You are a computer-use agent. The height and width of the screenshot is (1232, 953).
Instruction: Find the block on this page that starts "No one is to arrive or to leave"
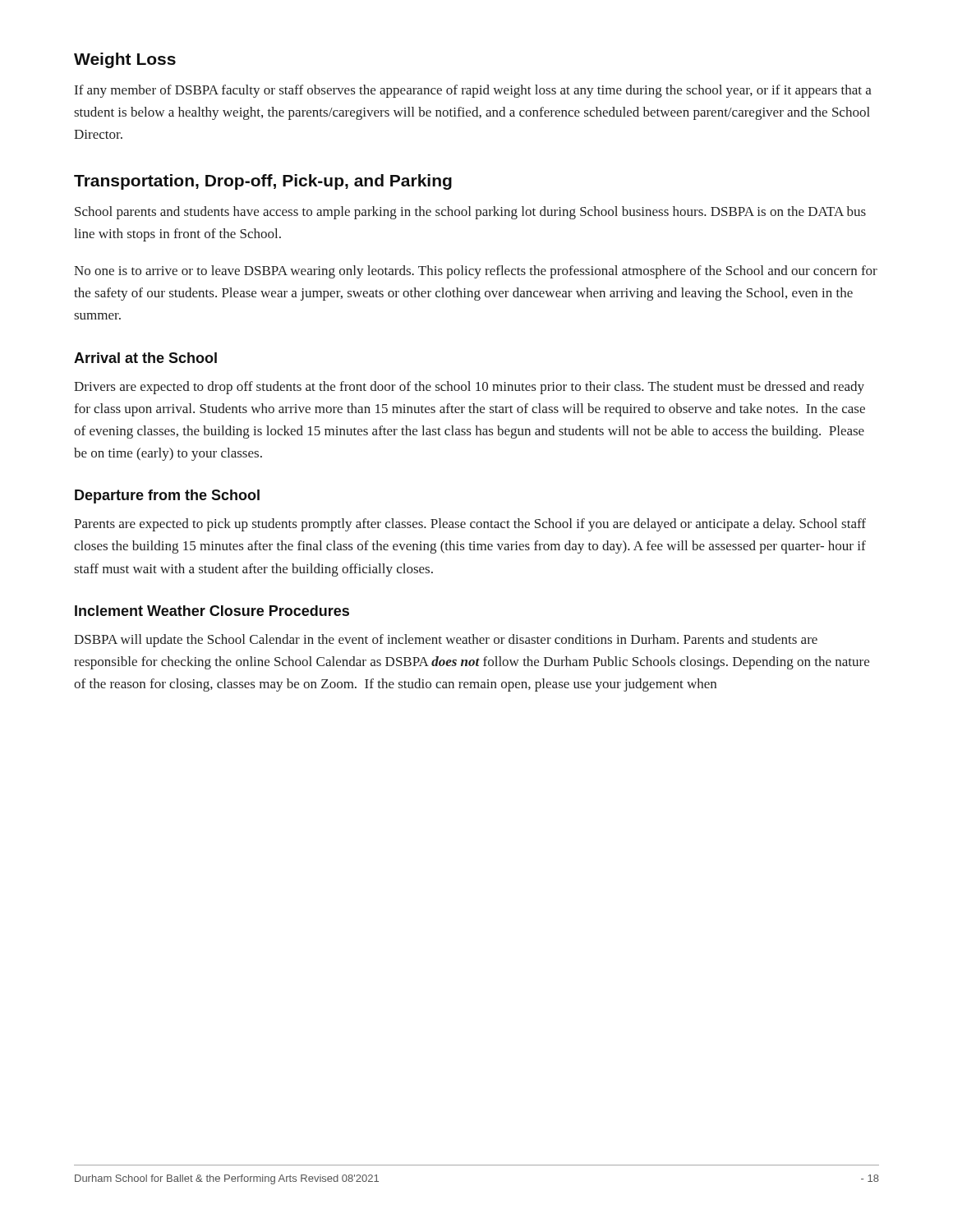coord(476,293)
